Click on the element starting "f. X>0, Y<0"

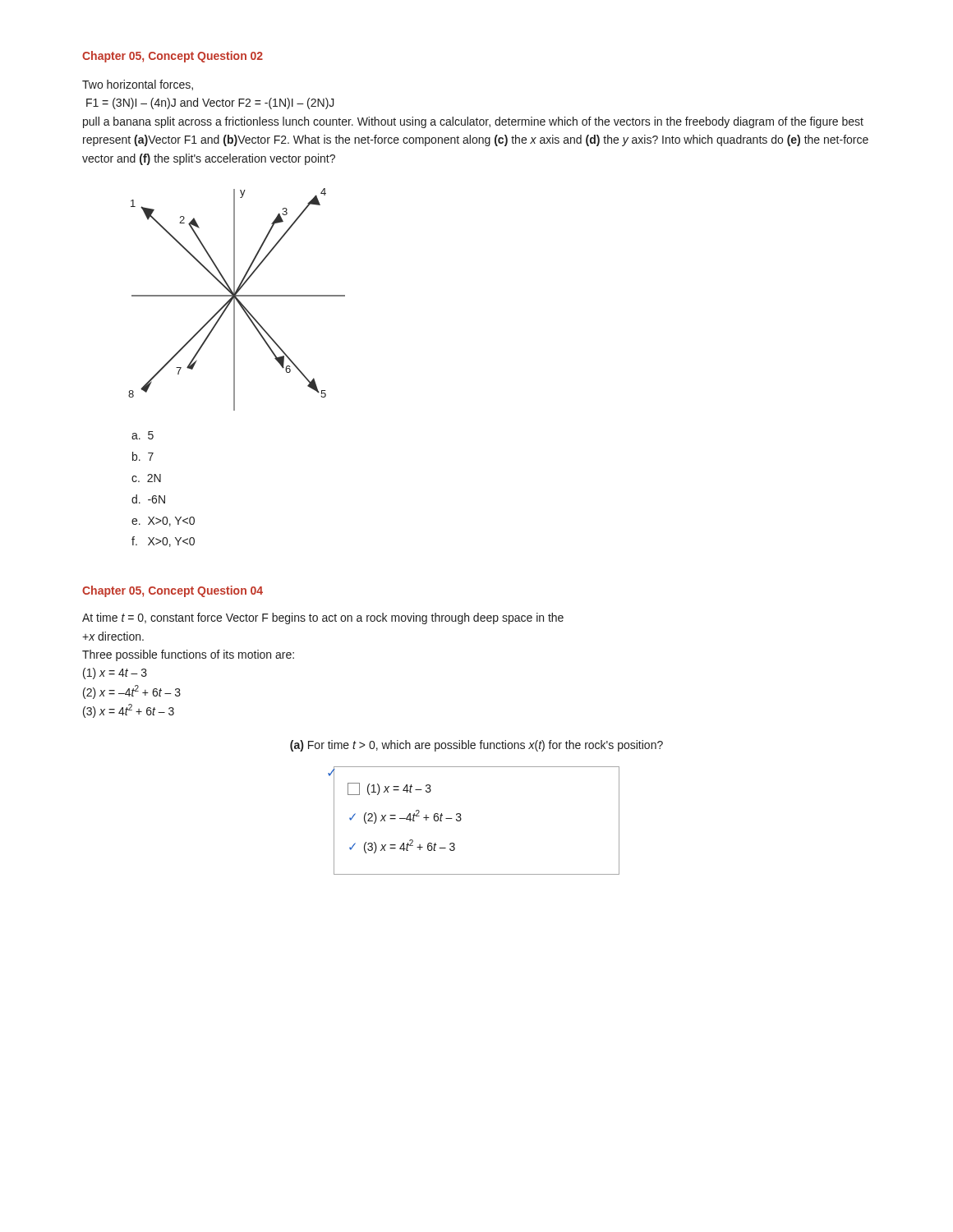163,542
